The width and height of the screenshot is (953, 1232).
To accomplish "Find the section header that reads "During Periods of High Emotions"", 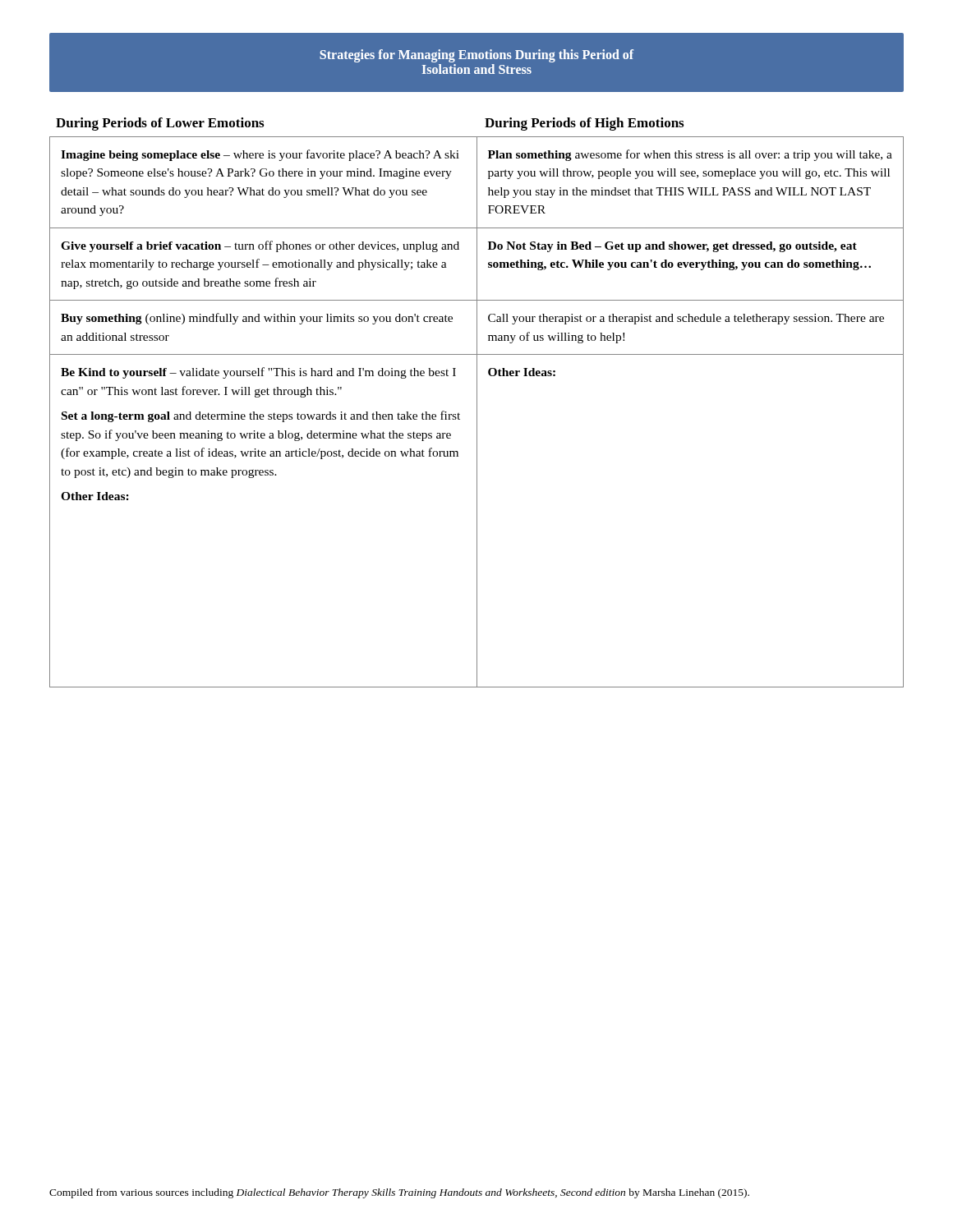I will [584, 123].
